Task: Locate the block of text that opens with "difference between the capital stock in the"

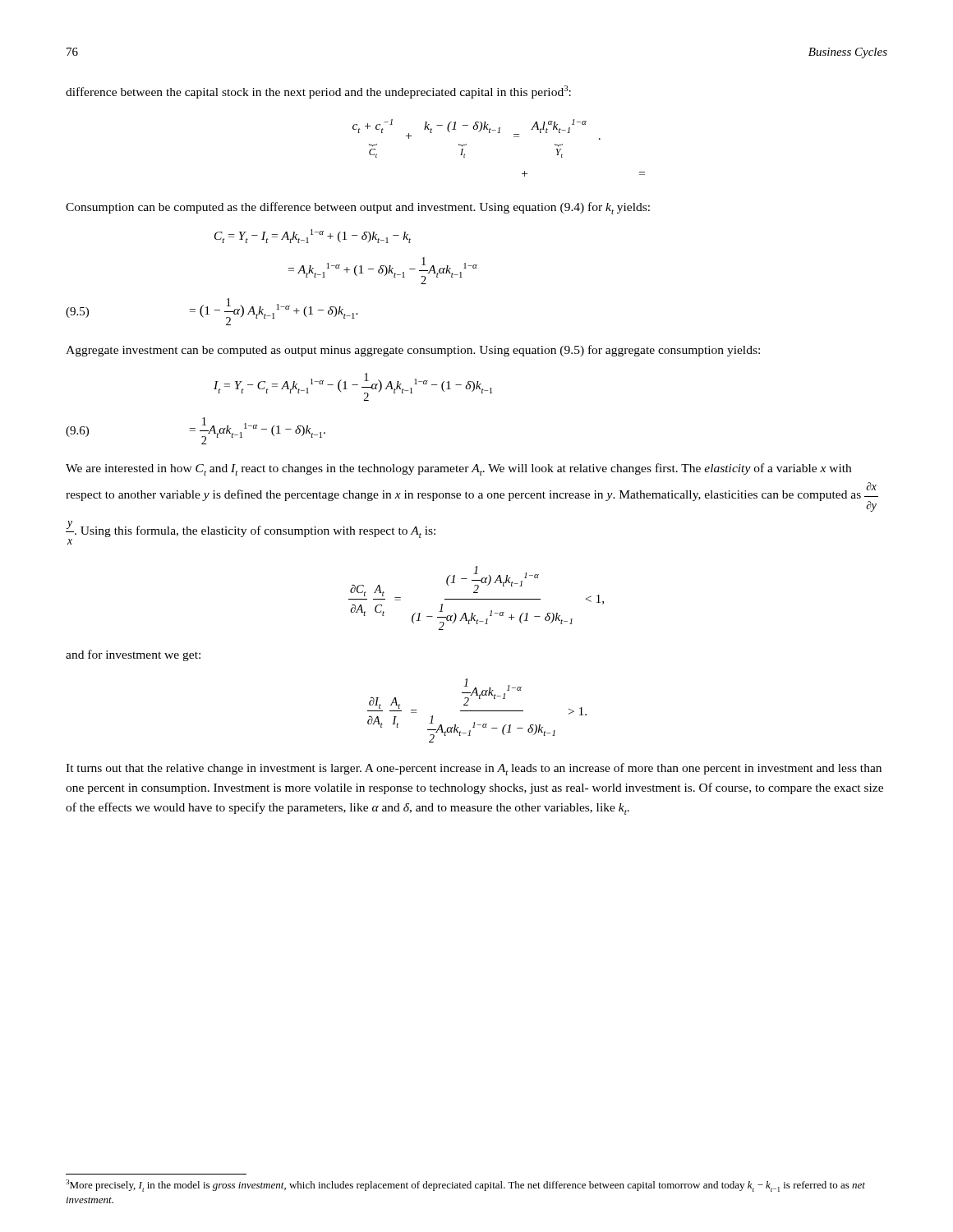Action: (x=319, y=91)
